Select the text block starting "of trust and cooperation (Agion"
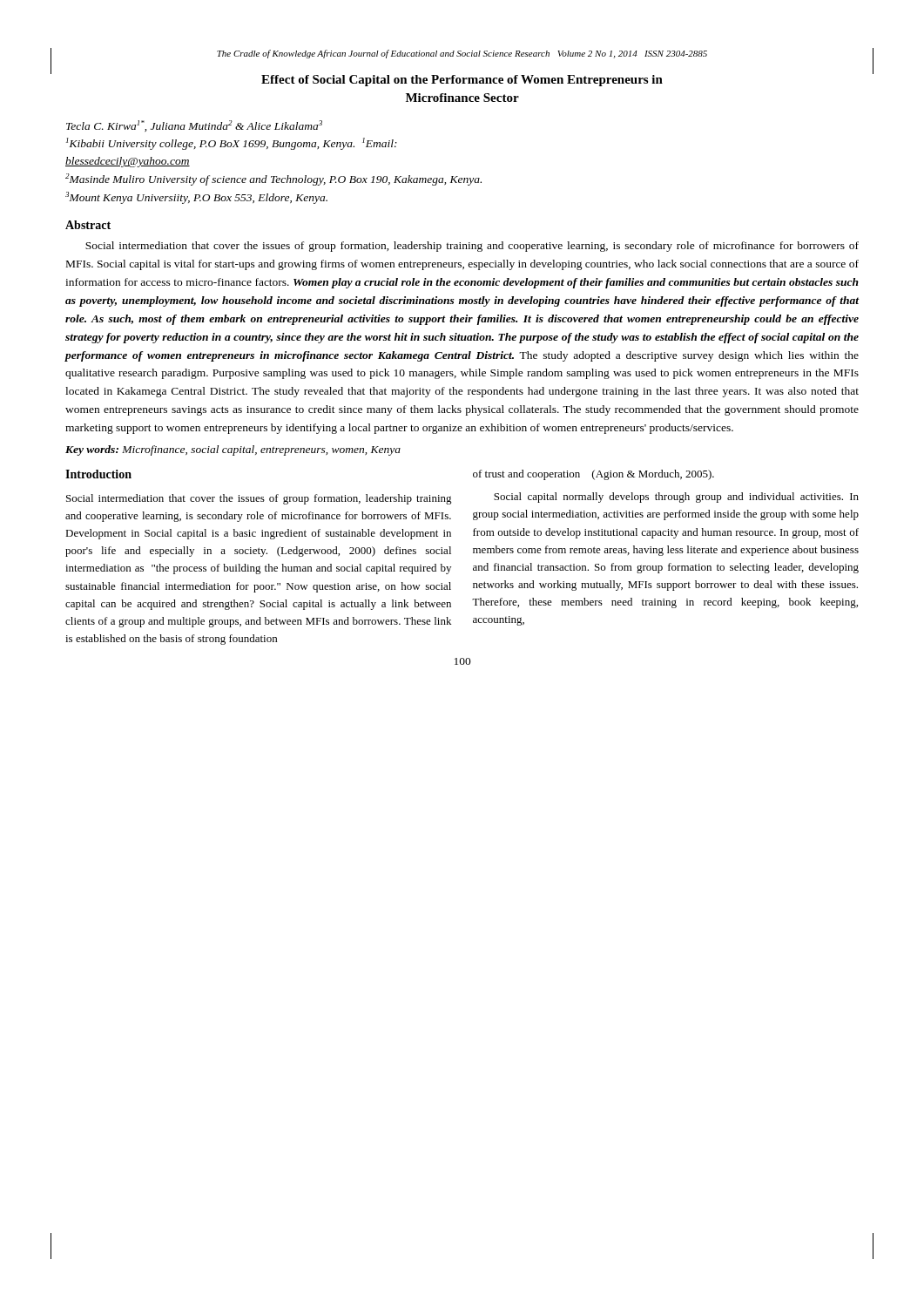 tap(666, 547)
